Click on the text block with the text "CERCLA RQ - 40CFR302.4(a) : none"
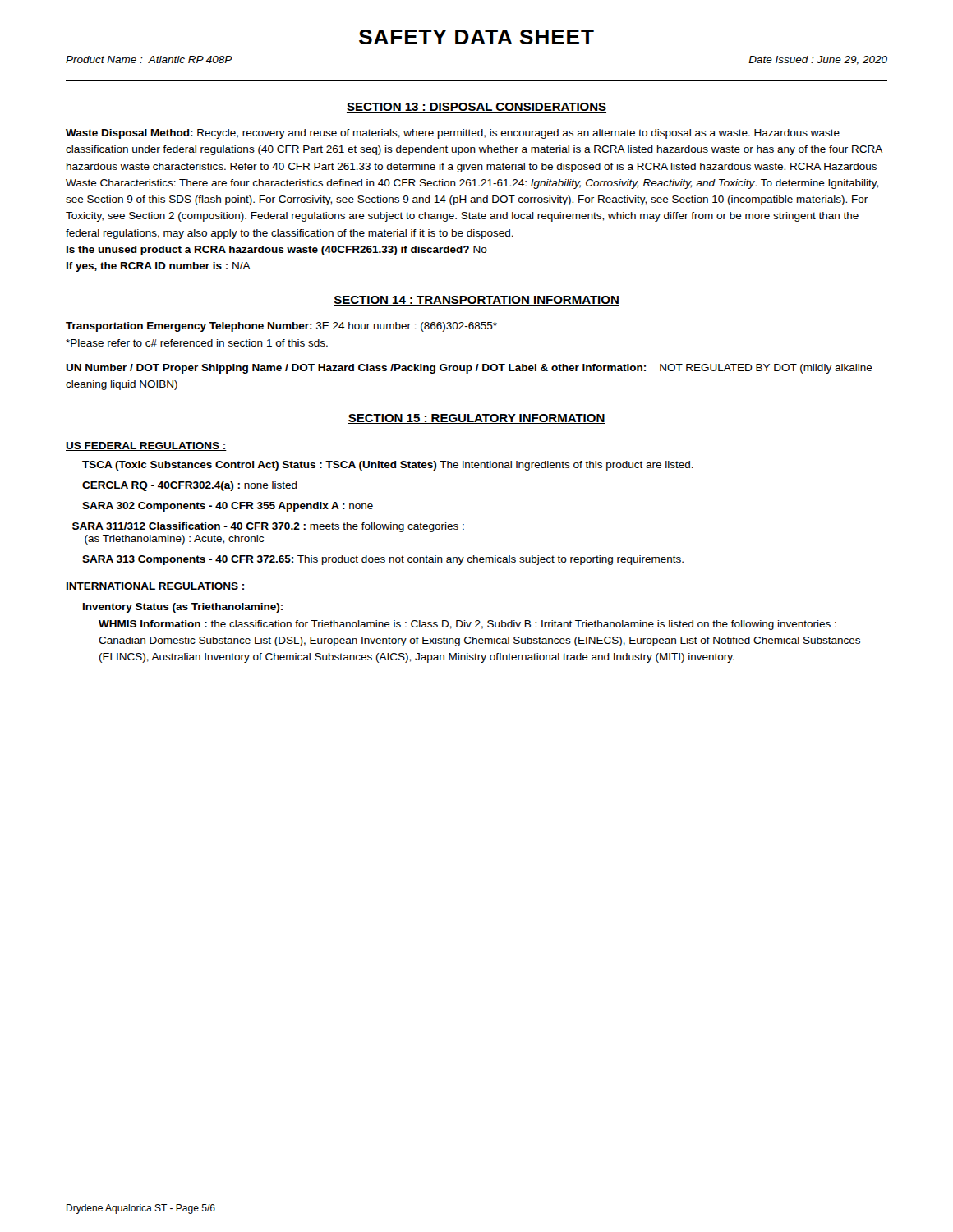The width and height of the screenshot is (953, 1232). (190, 485)
